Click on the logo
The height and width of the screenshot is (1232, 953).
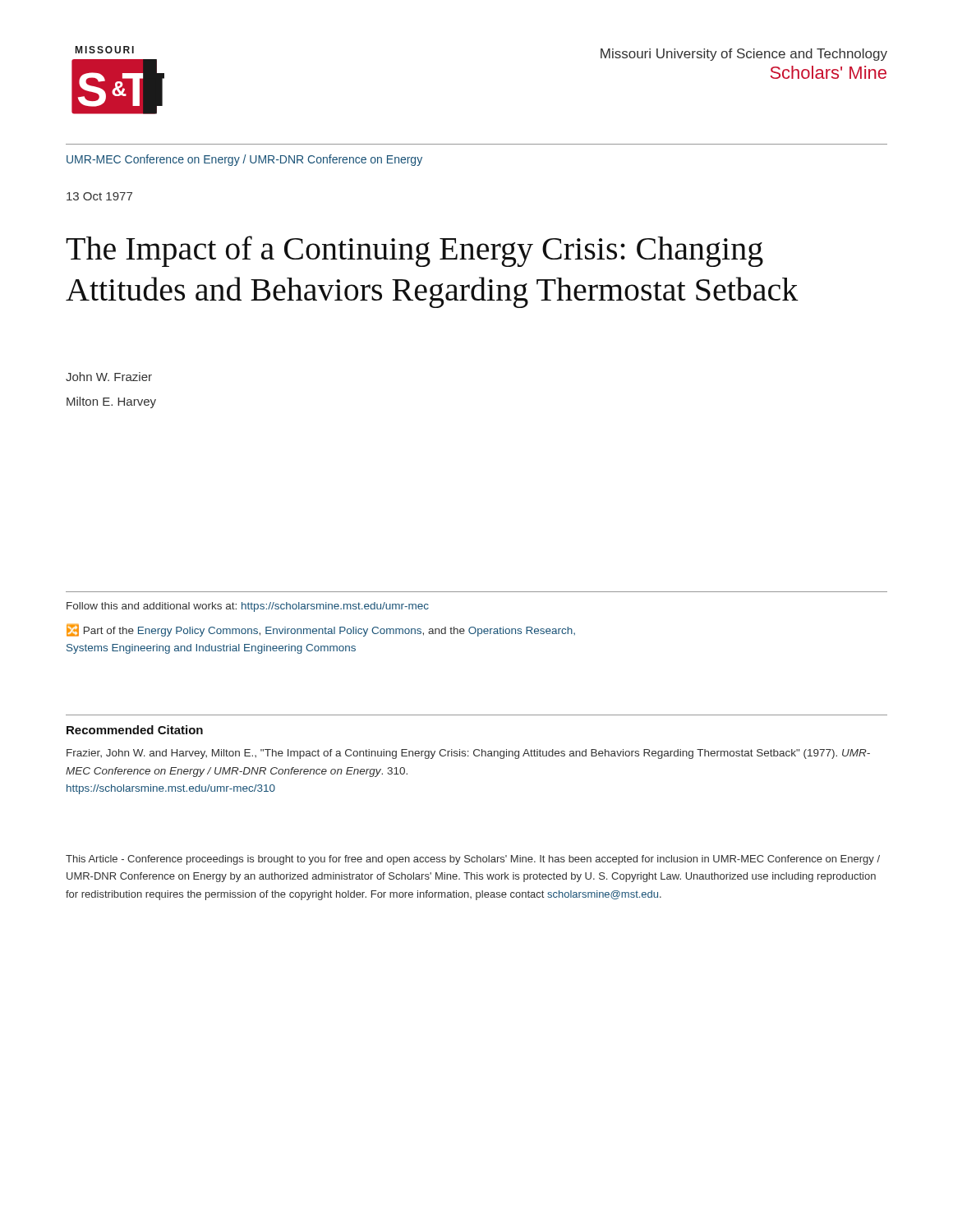point(119,83)
